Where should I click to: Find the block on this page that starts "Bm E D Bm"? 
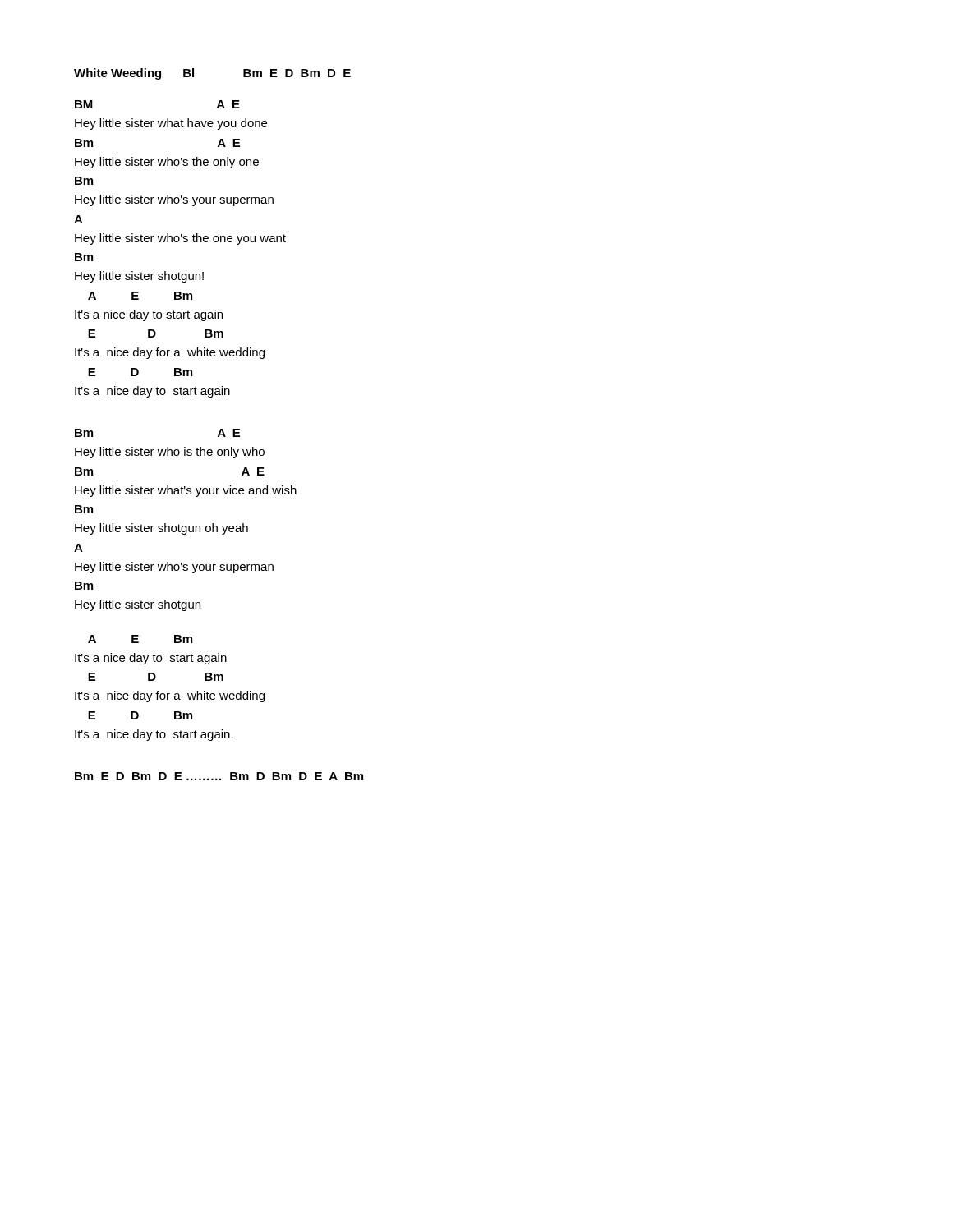pos(219,776)
